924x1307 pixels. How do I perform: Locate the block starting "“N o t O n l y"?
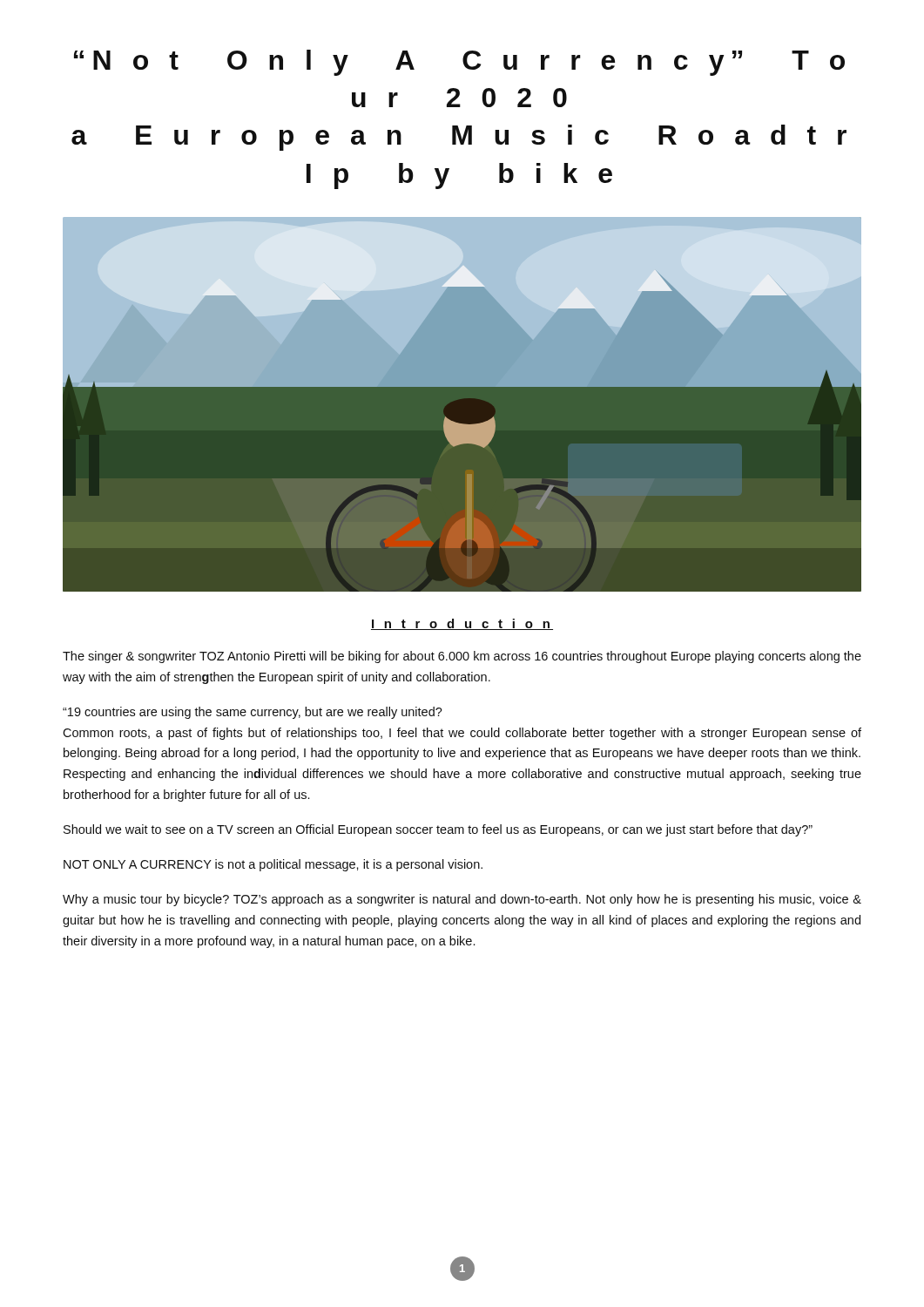[462, 117]
